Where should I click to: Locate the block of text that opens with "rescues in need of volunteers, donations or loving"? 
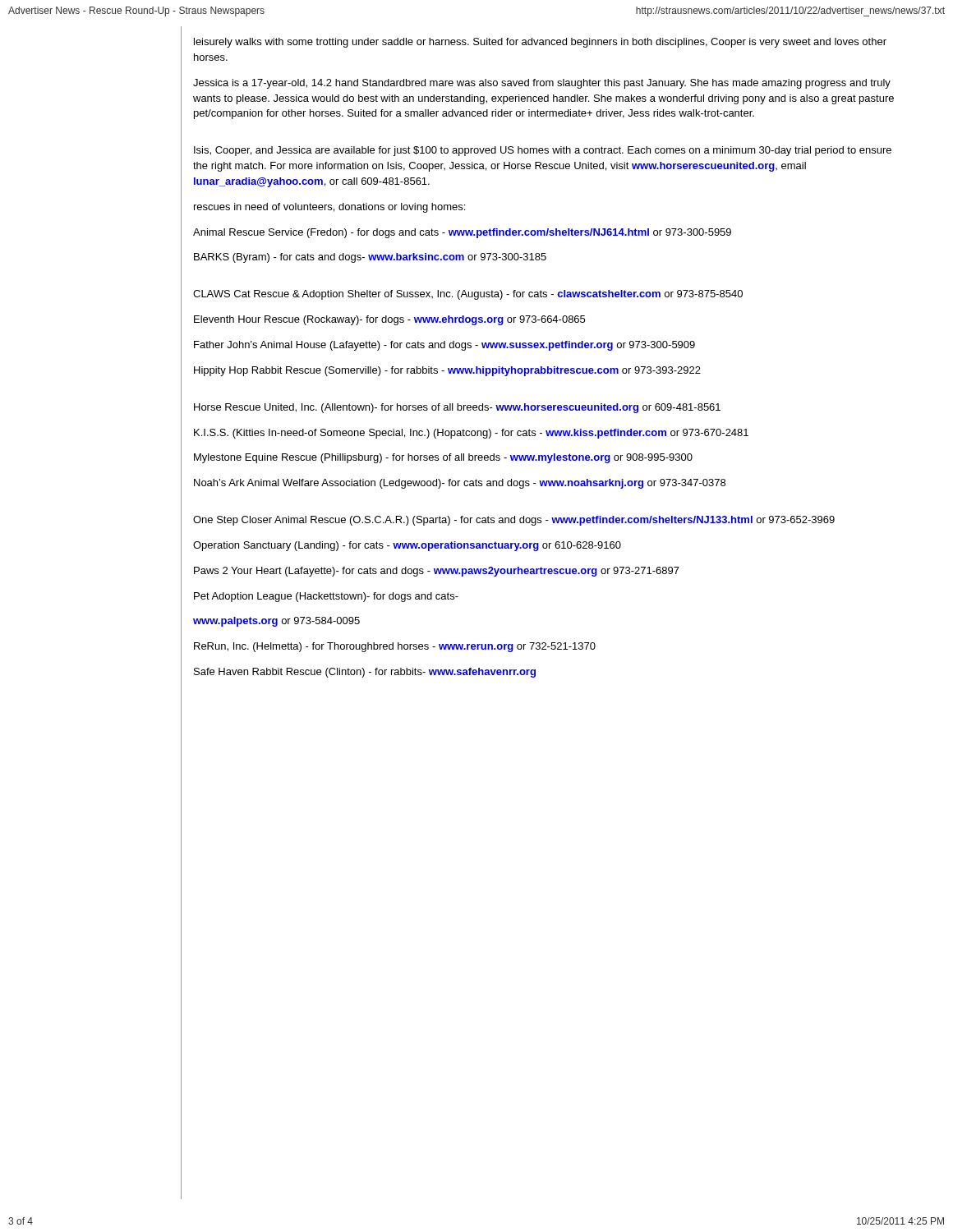coord(330,206)
